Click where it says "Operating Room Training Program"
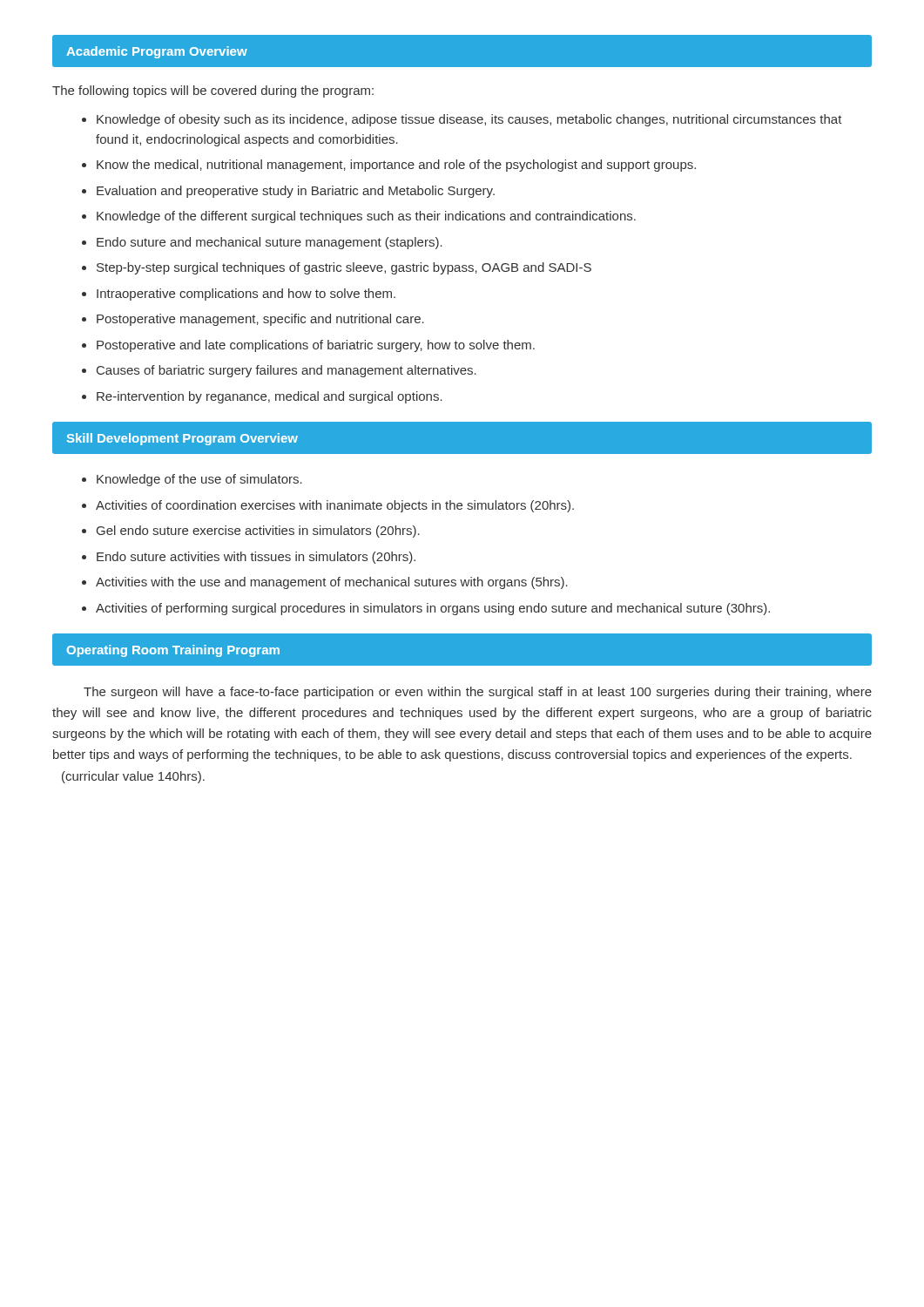Viewport: 924px width, 1307px height. pos(173,650)
